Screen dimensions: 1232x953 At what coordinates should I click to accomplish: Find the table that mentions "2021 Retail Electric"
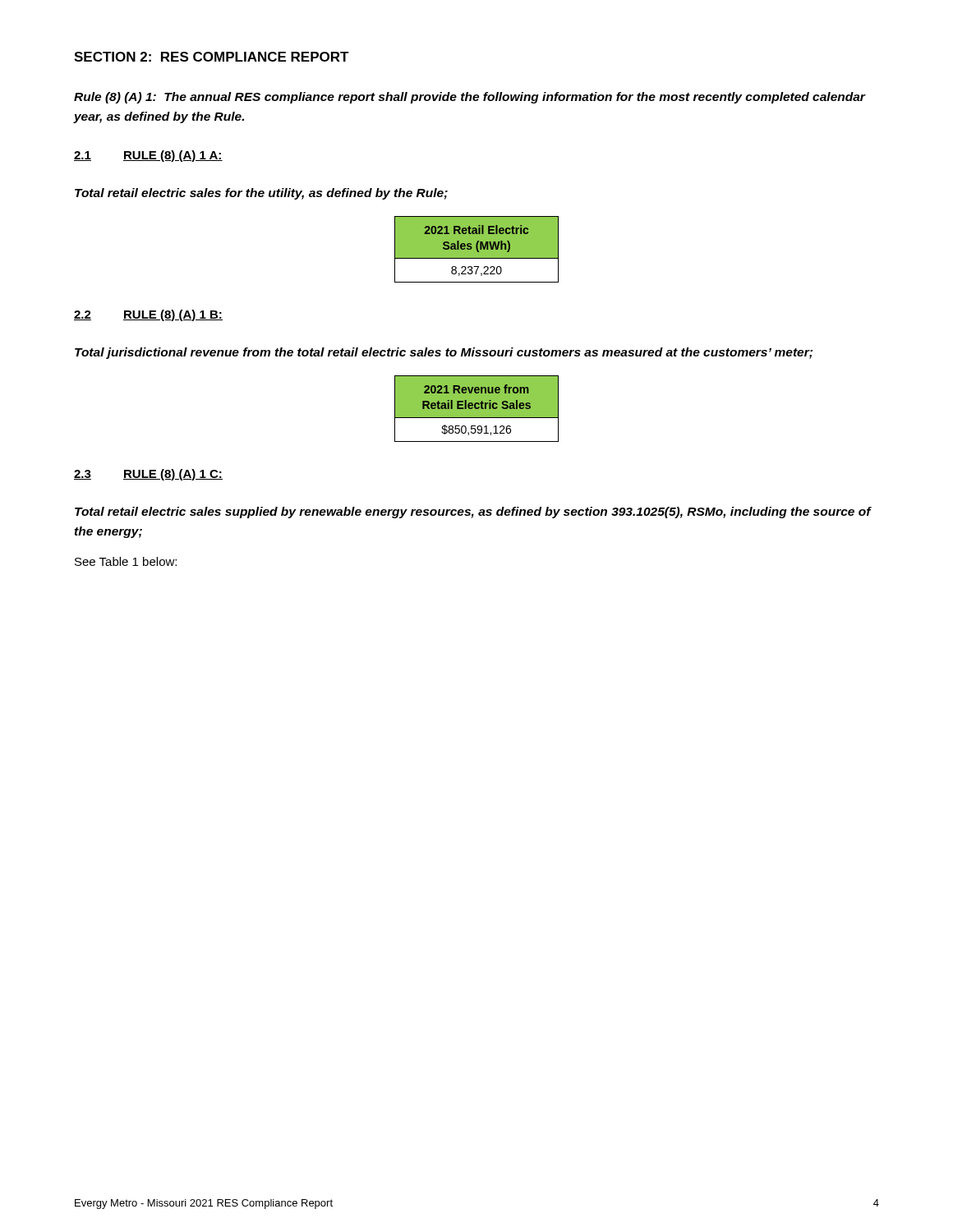pos(476,249)
